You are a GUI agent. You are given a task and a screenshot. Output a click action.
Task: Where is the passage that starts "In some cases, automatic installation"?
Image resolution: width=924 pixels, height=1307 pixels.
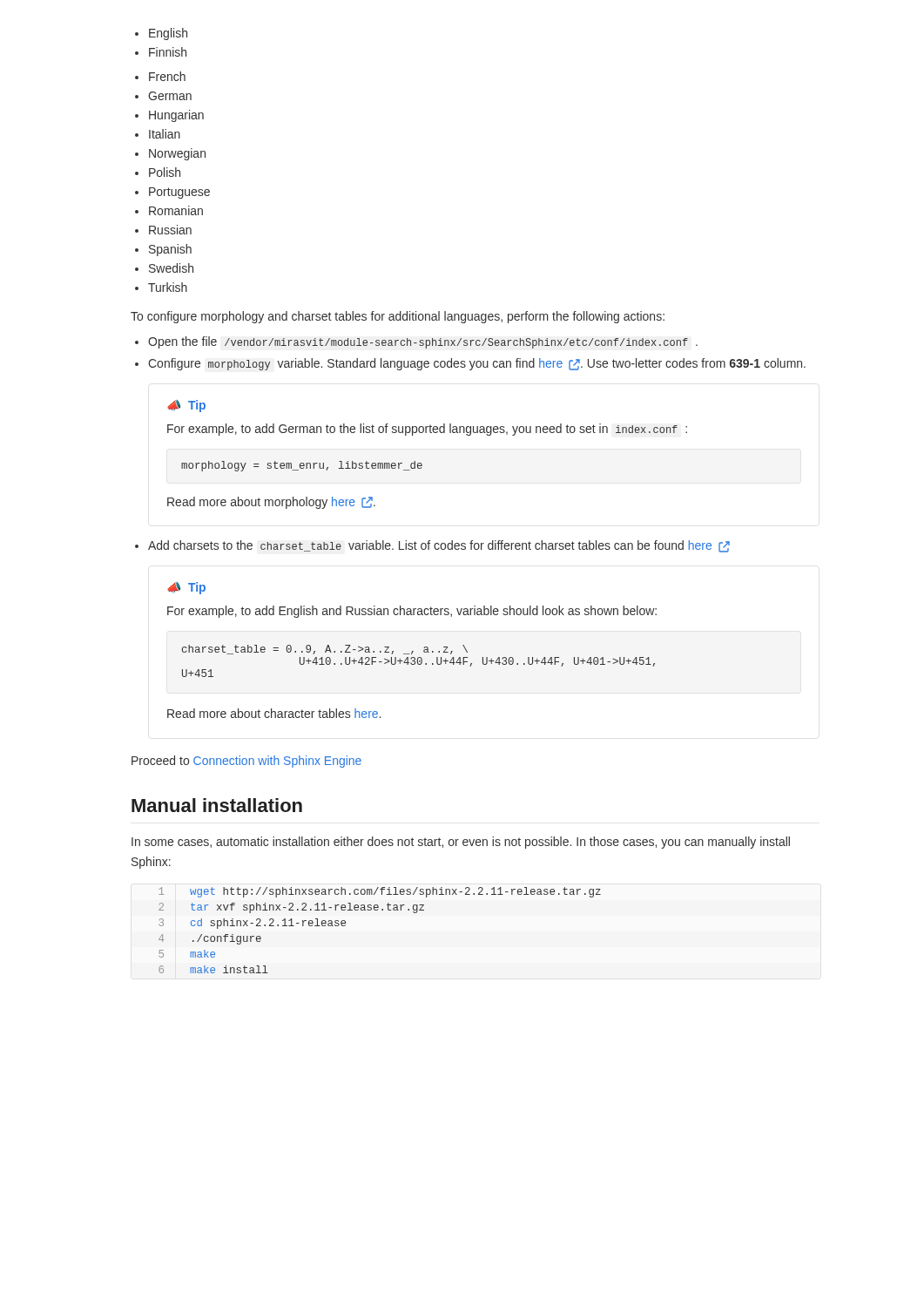coord(461,852)
